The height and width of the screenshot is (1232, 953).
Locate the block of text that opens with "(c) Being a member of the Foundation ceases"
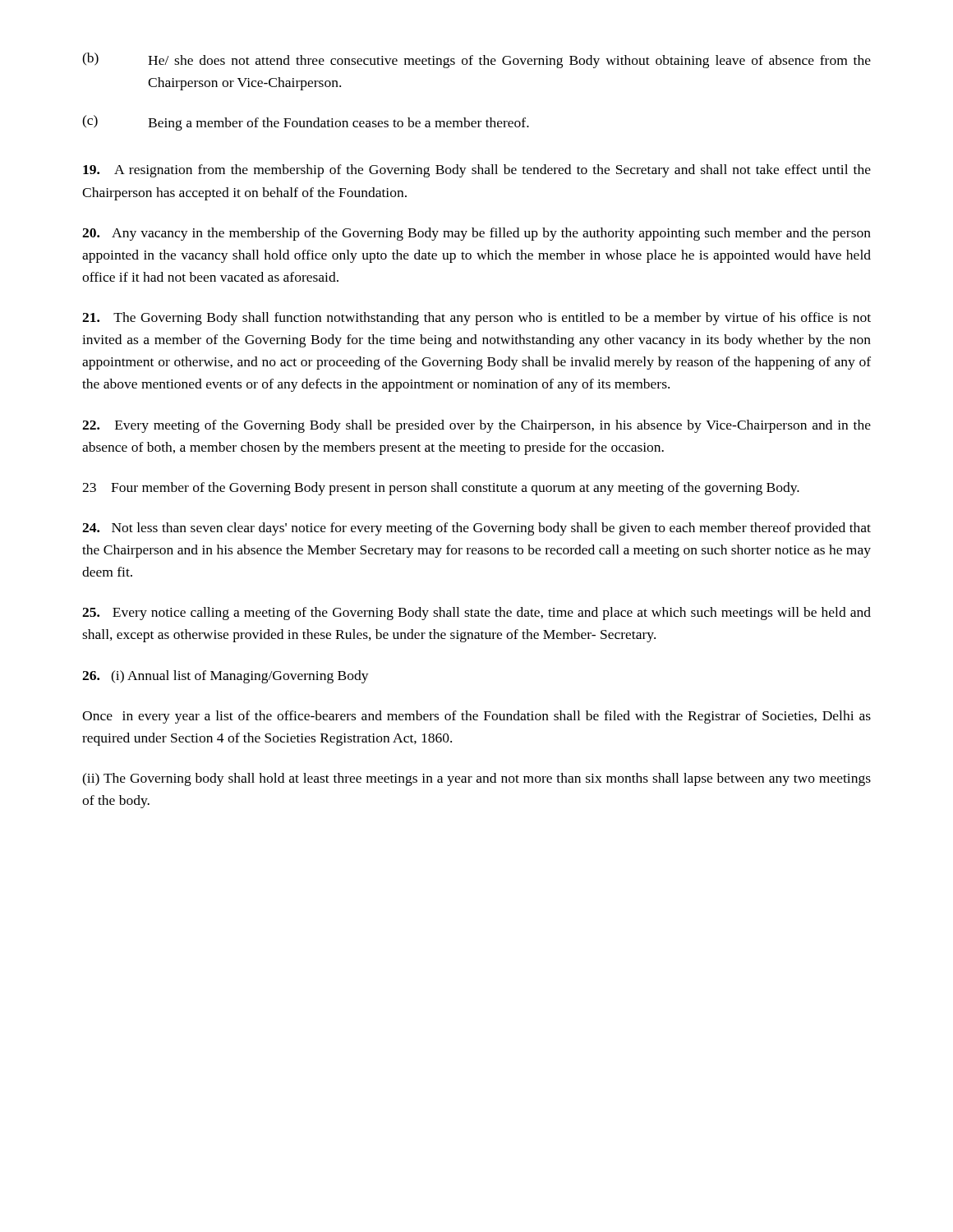pyautogui.click(x=476, y=123)
